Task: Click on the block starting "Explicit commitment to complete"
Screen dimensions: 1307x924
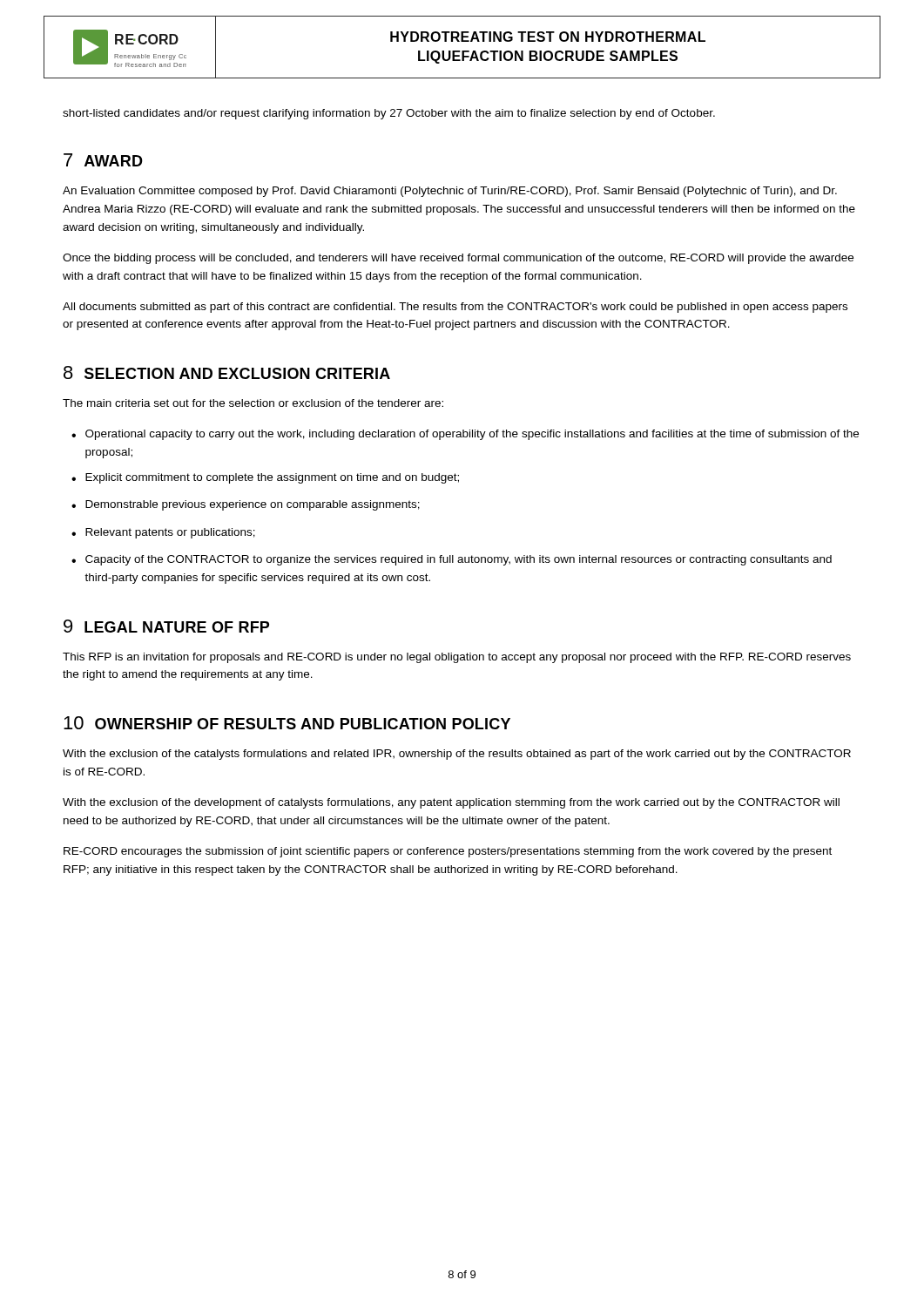Action: (273, 477)
